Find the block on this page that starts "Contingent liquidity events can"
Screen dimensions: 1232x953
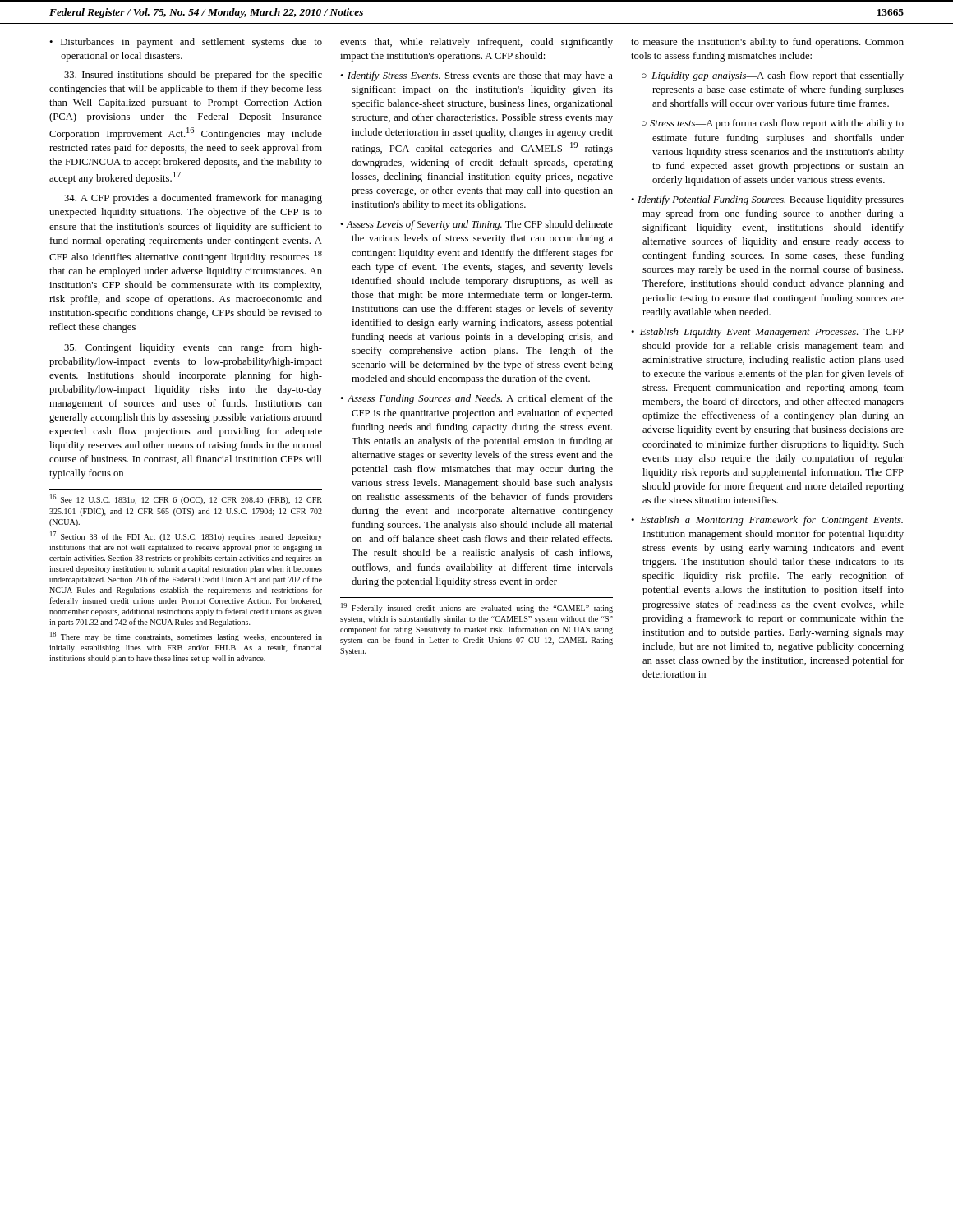point(186,410)
